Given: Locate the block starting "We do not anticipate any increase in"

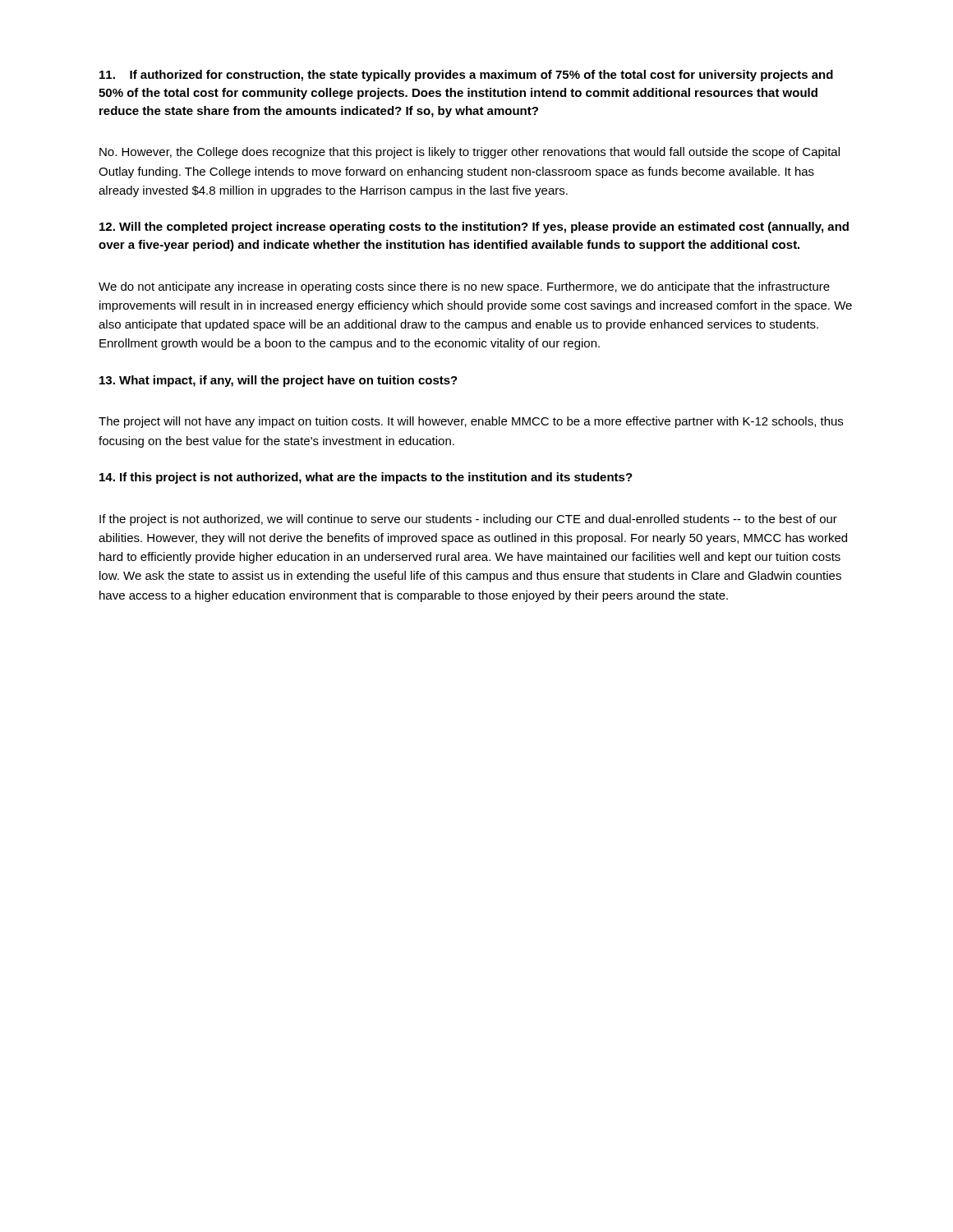Looking at the screenshot, I should click(475, 314).
